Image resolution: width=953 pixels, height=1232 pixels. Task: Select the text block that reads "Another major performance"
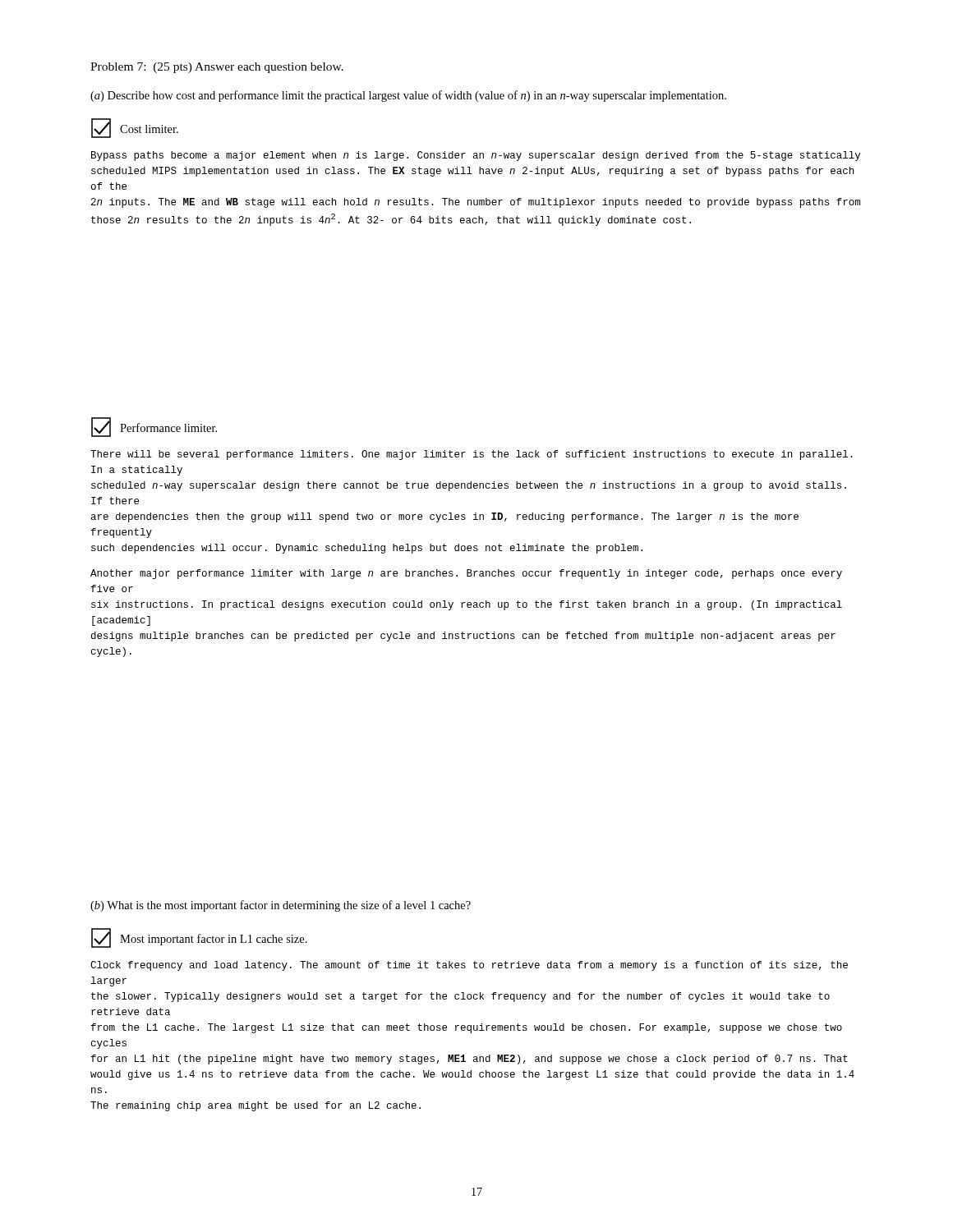tap(466, 613)
